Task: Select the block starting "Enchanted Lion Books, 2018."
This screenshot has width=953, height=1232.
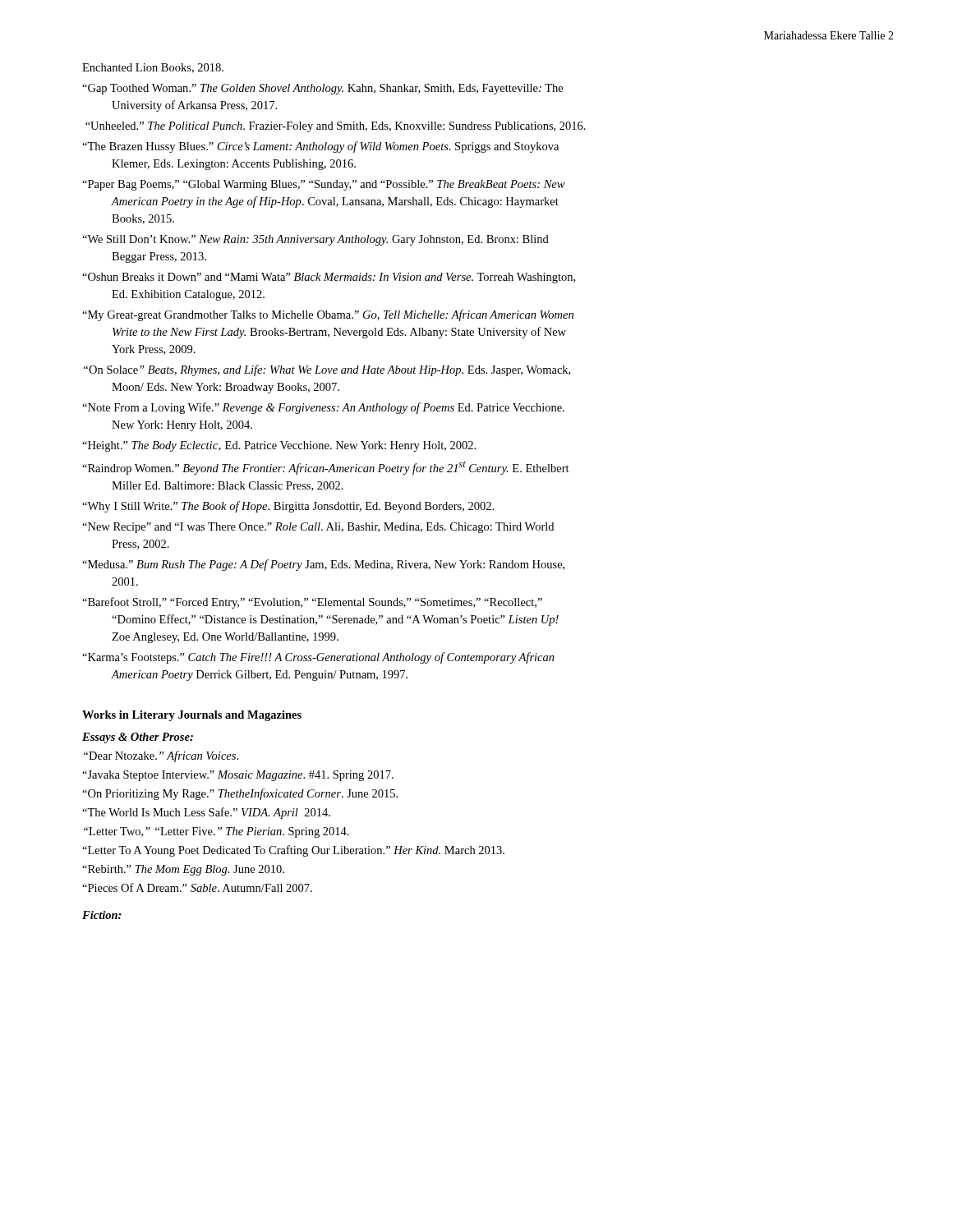Action: [153, 67]
